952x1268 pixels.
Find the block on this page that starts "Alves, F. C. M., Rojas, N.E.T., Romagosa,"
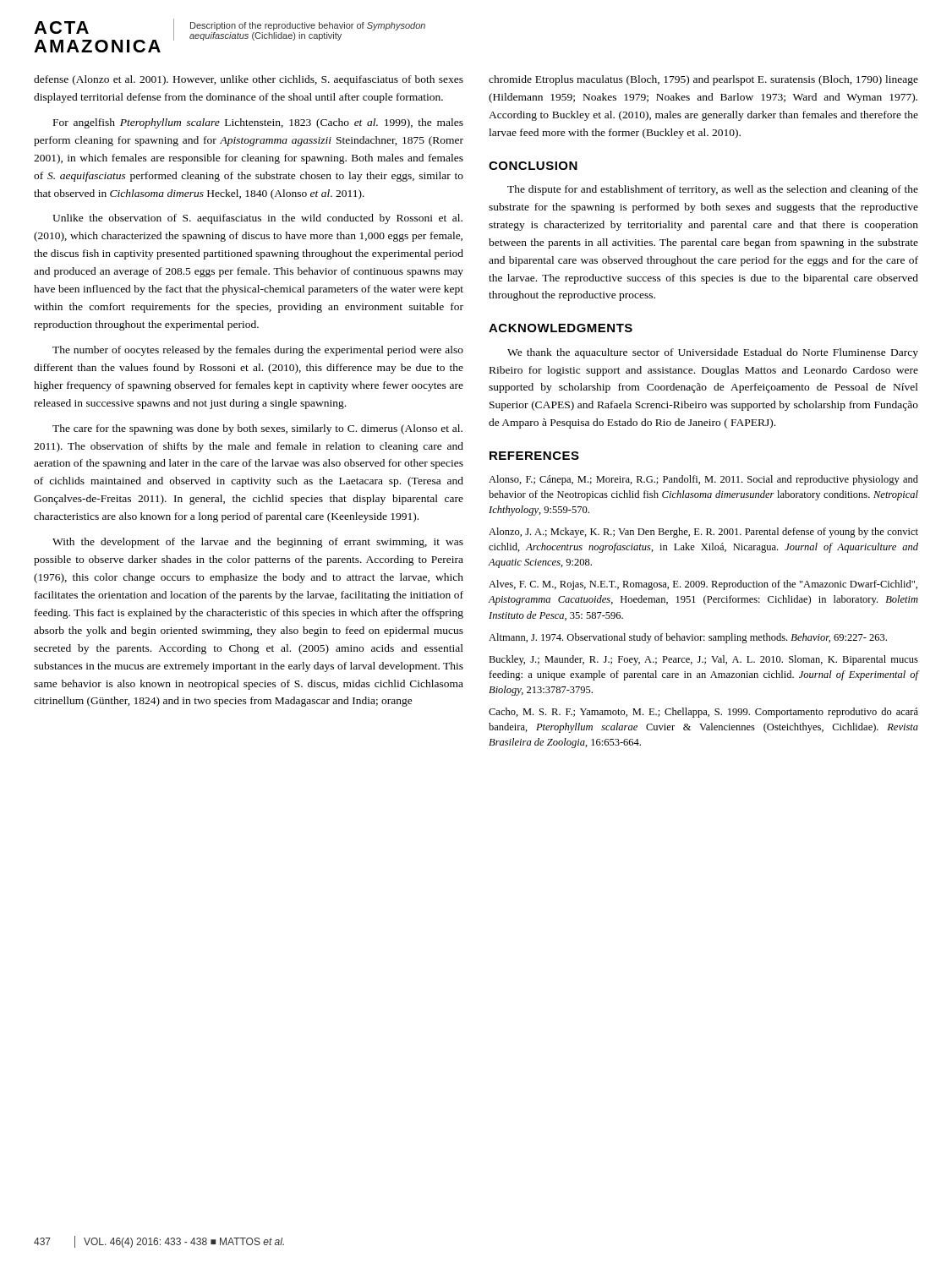(x=703, y=600)
